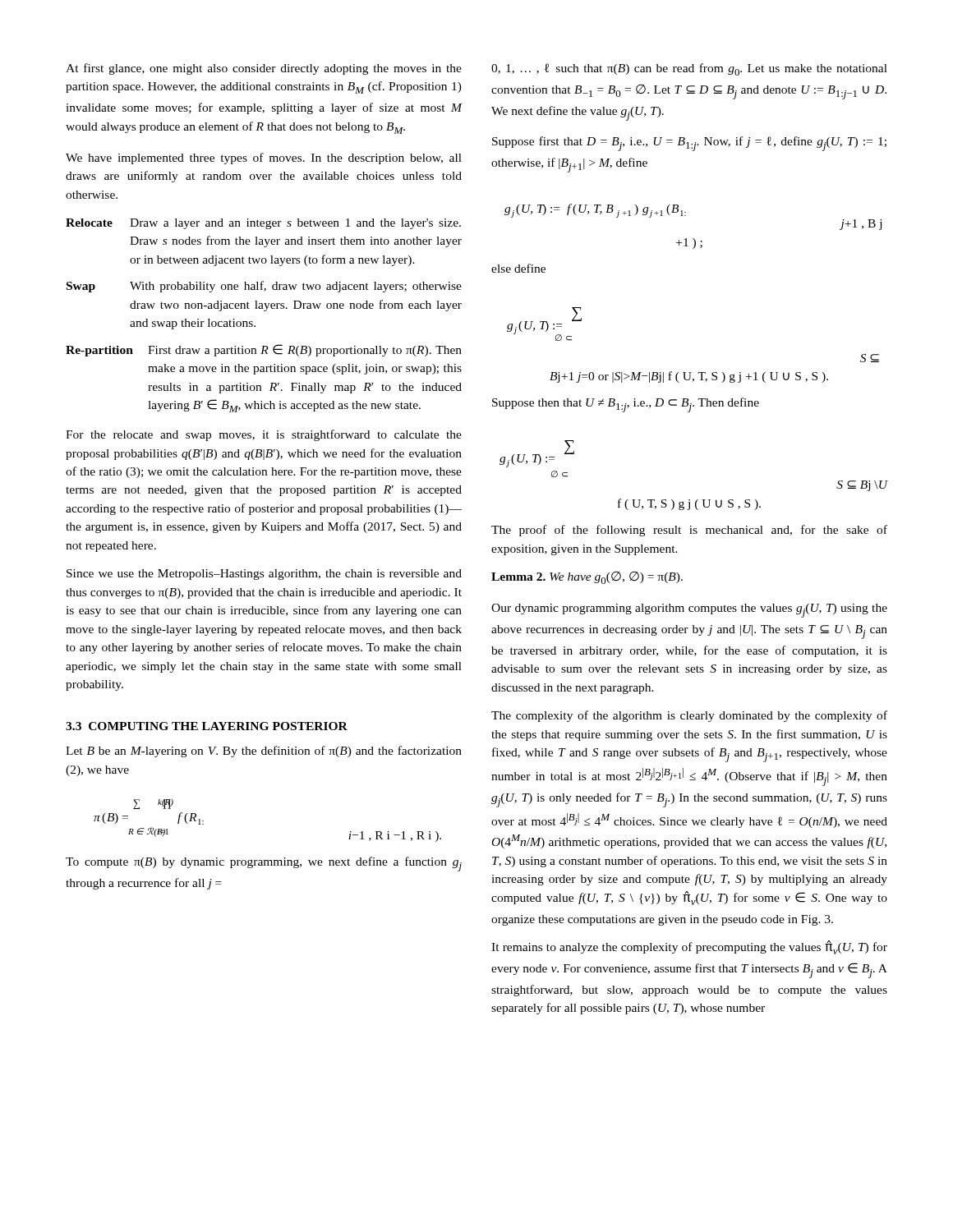This screenshot has width=953, height=1232.
Task: Point to the element starting "Relocate Draw a layer"
Action: coord(264,241)
